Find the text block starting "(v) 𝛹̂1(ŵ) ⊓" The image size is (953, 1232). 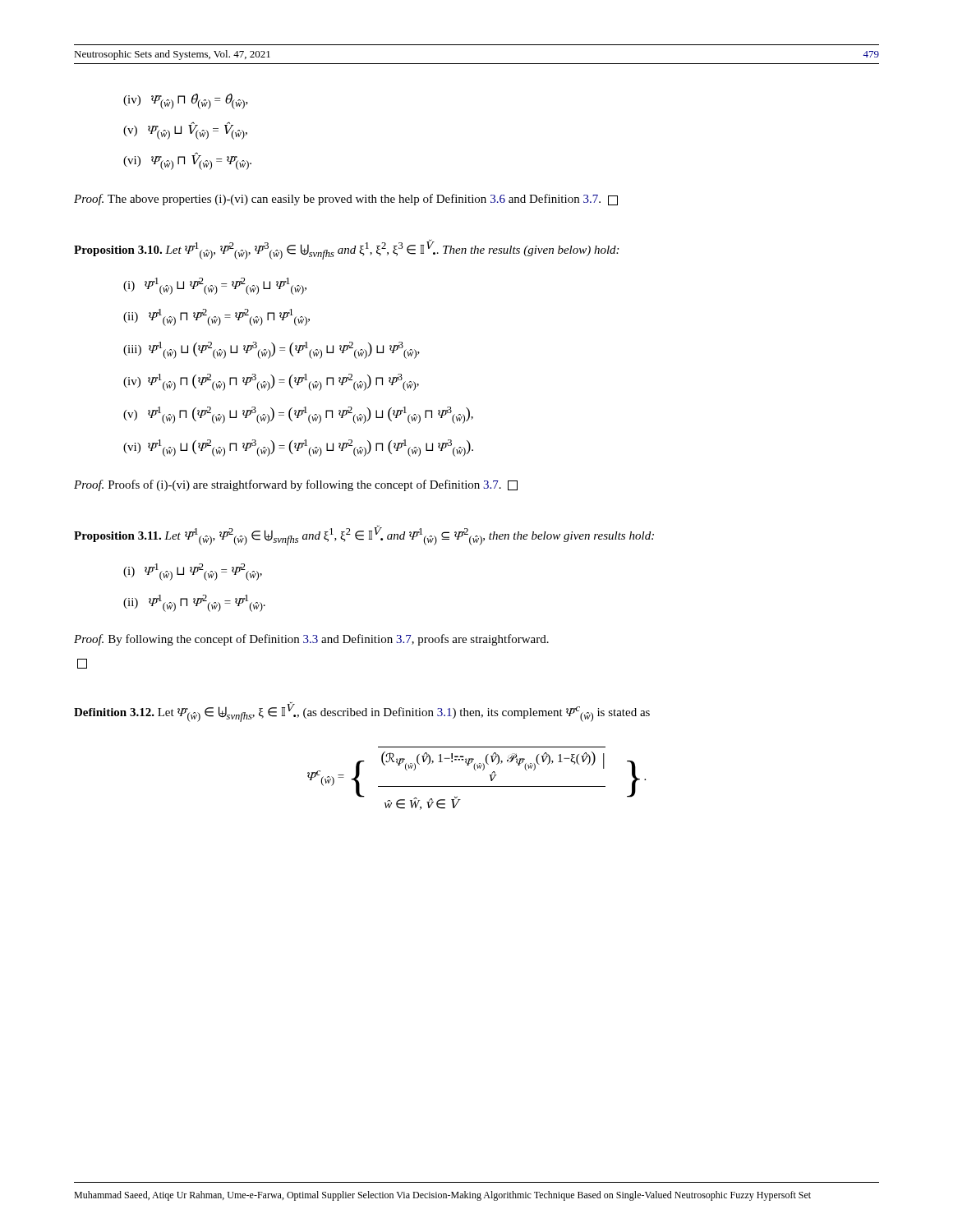[x=298, y=414]
